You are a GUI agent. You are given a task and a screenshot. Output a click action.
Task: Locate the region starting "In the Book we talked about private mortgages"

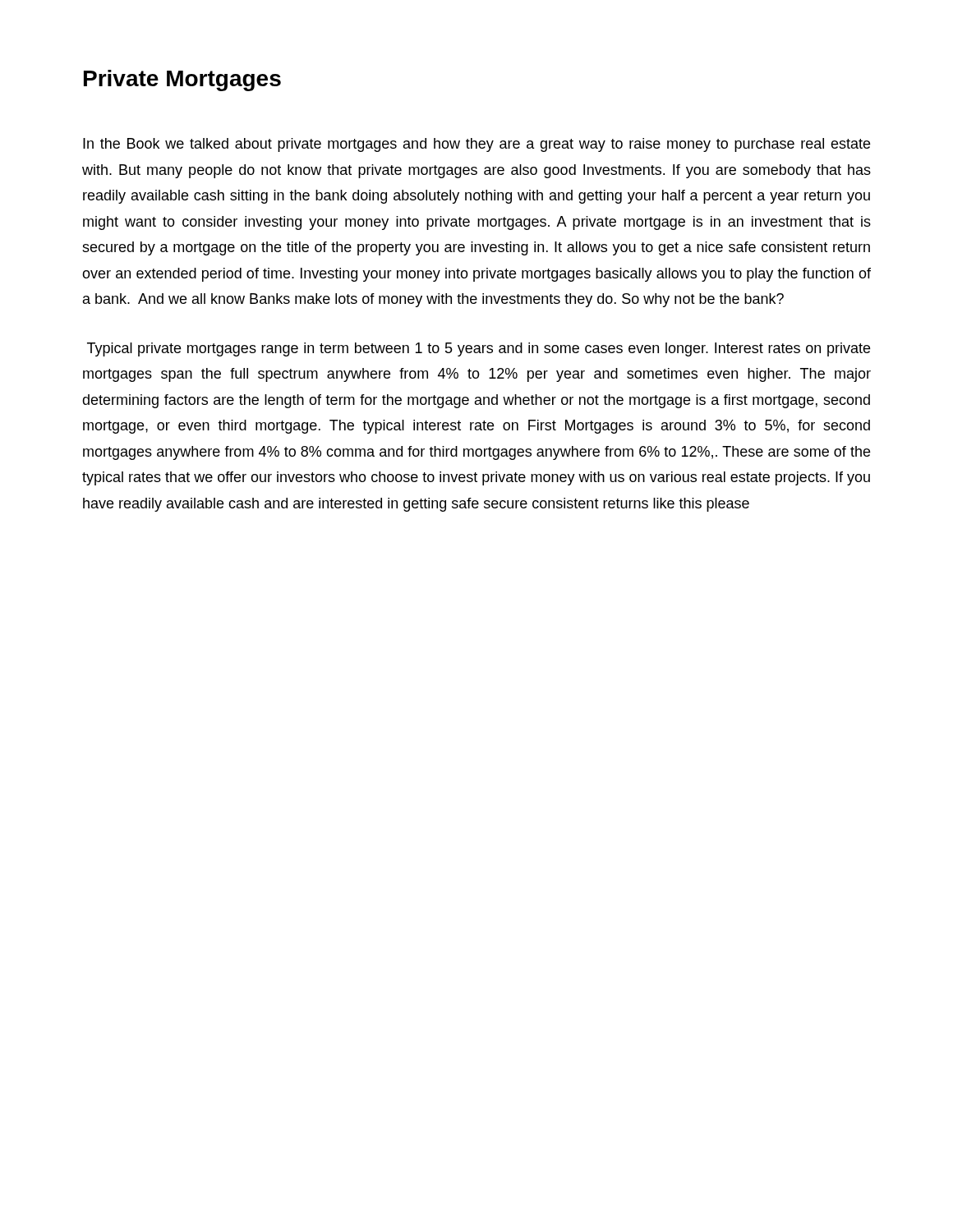[x=476, y=221]
